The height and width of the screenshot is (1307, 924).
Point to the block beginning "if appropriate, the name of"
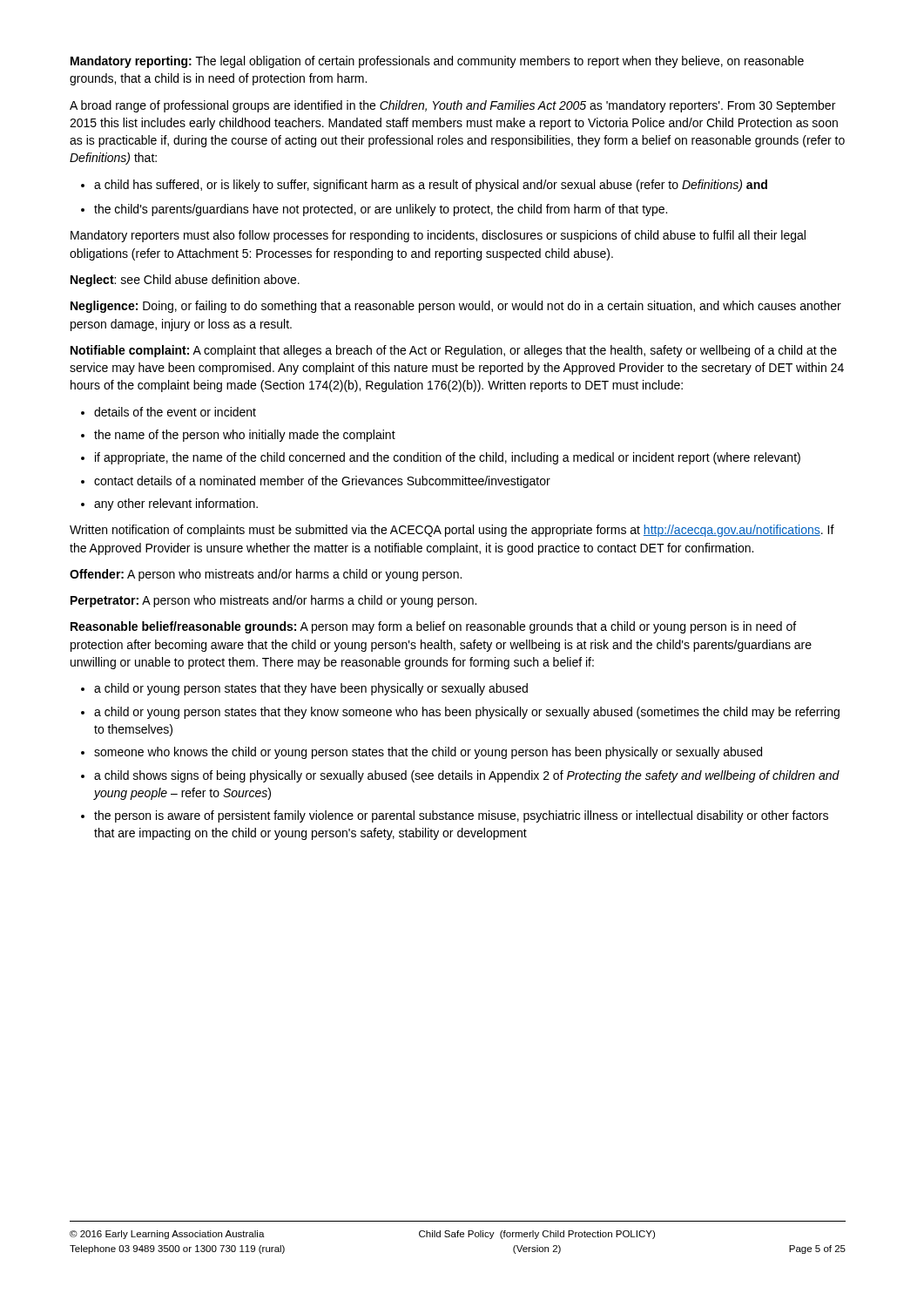pyautogui.click(x=458, y=458)
